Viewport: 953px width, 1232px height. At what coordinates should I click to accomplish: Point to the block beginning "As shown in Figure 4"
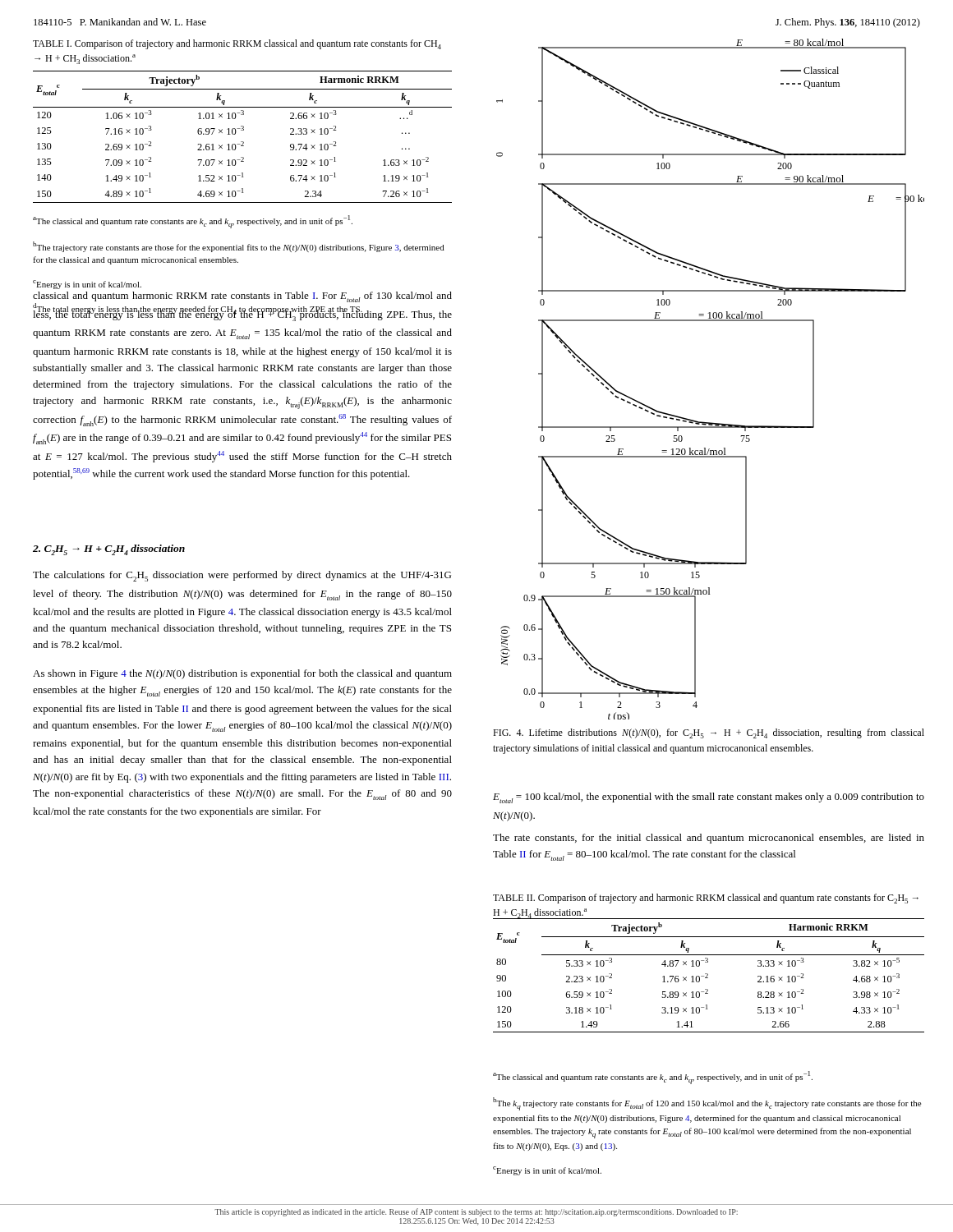coord(242,742)
